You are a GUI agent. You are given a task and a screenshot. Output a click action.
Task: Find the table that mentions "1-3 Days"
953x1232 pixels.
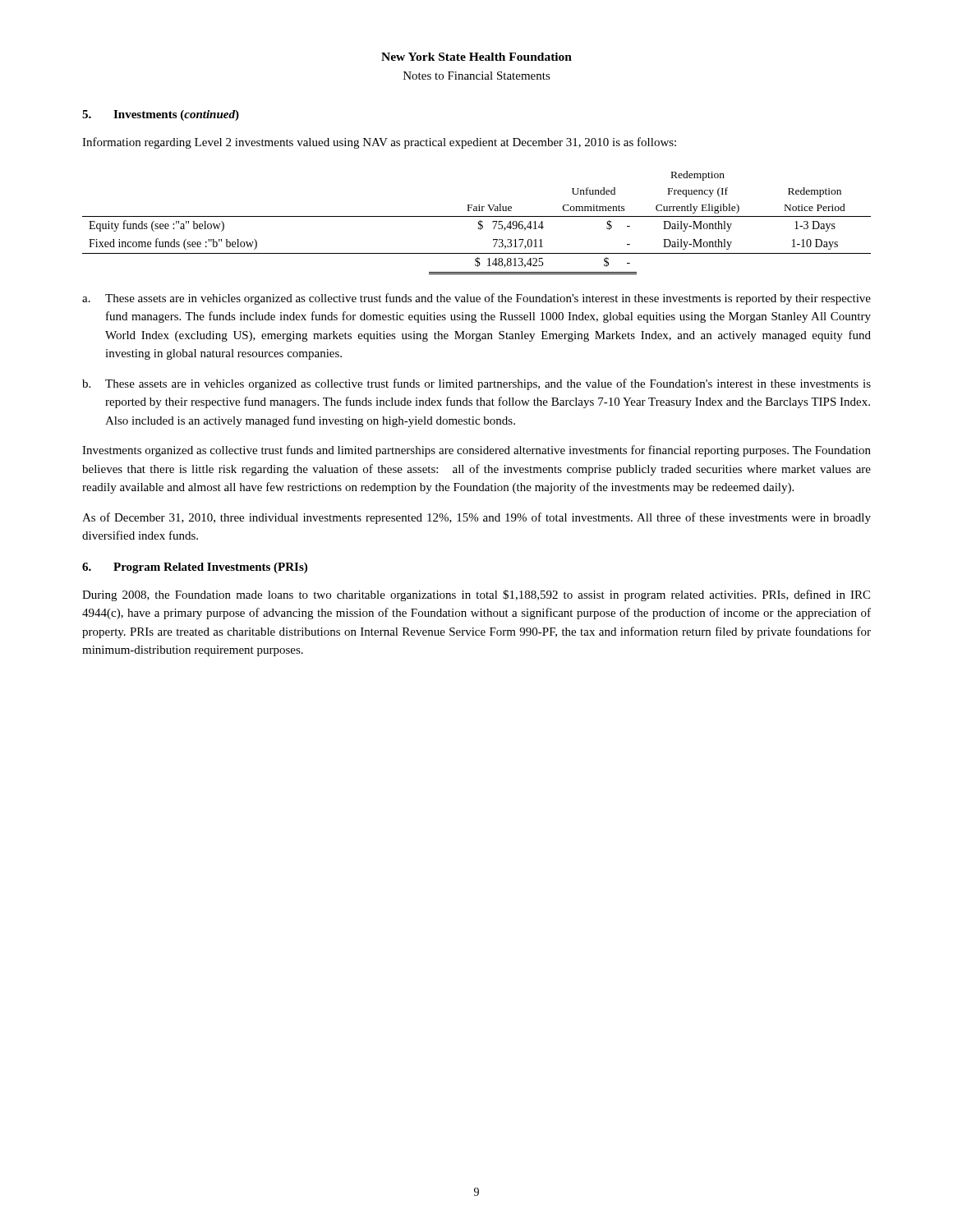click(476, 220)
